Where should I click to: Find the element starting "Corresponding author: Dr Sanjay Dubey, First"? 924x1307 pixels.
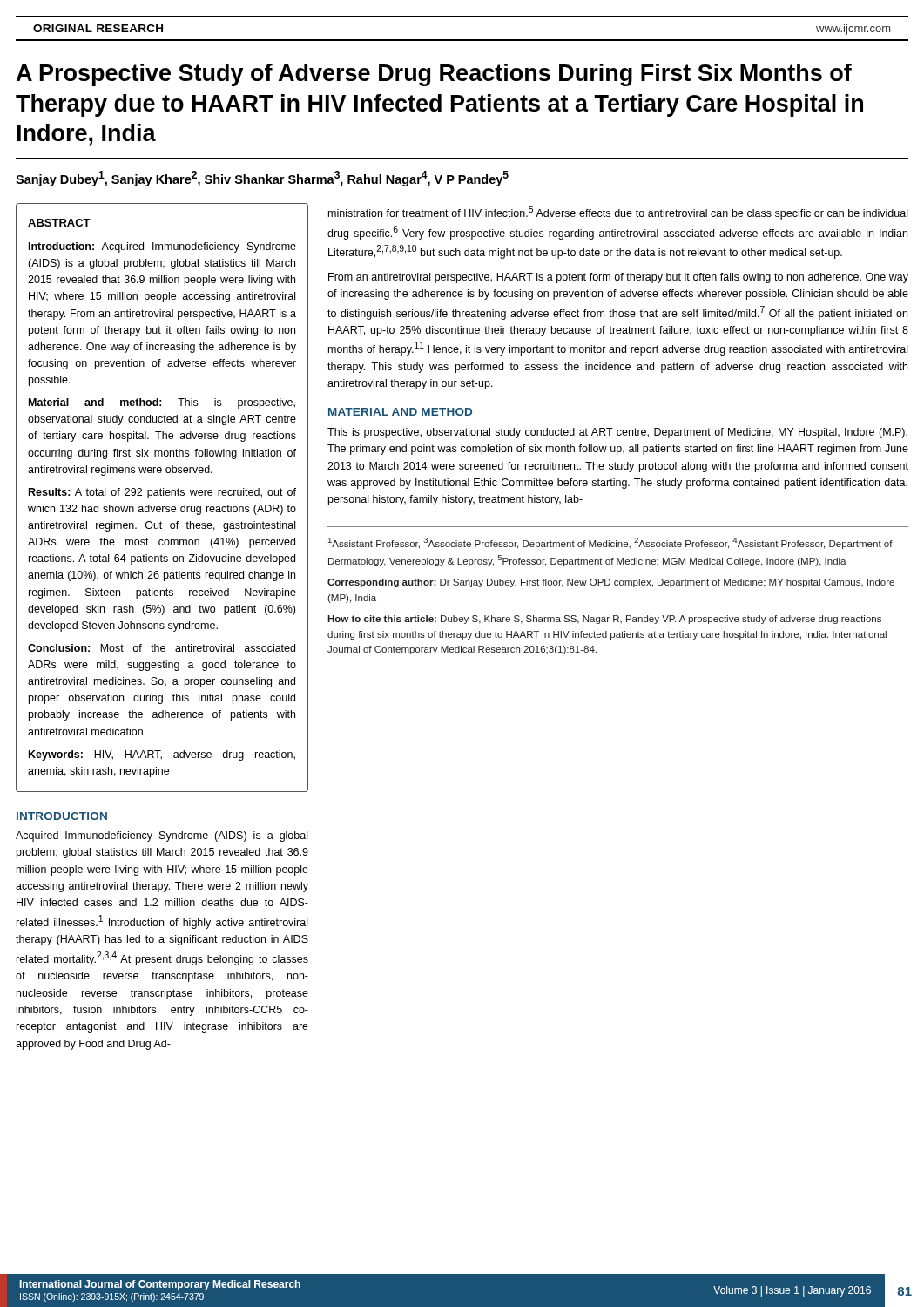pyautogui.click(x=611, y=590)
